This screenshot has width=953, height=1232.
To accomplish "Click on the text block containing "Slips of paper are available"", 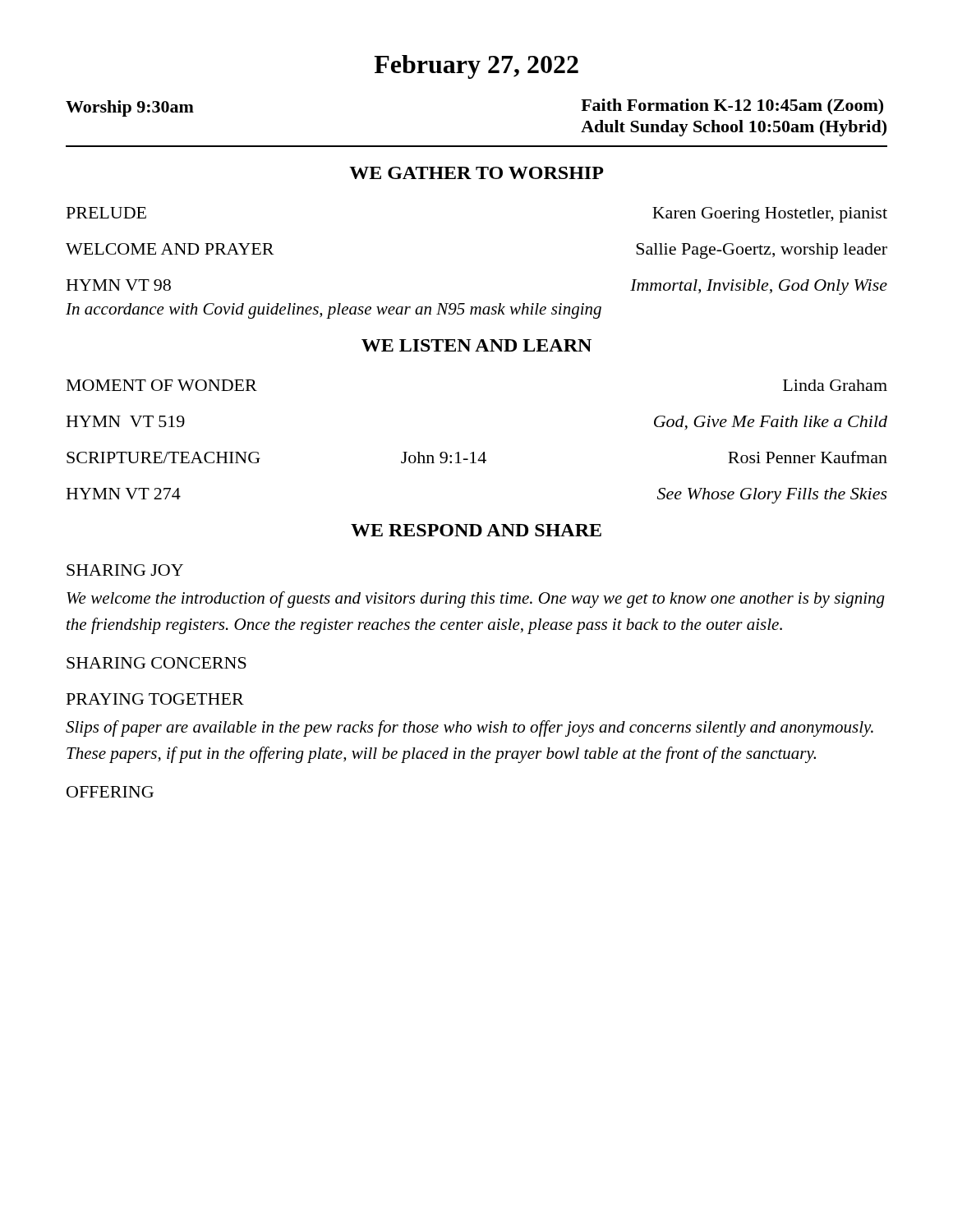I will pyautogui.click(x=470, y=740).
